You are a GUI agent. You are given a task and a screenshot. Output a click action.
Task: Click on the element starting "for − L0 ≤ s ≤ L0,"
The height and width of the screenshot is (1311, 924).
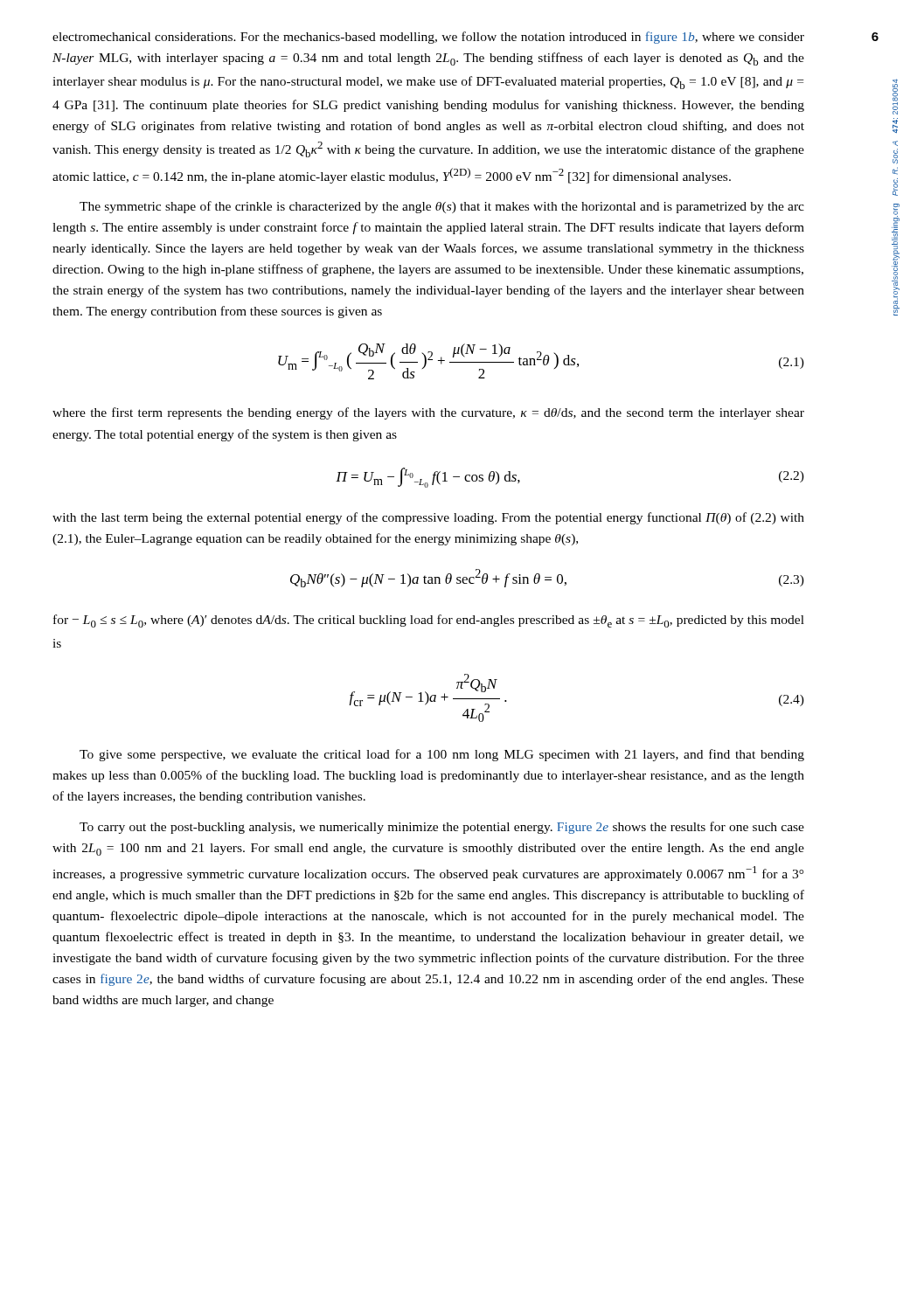click(428, 632)
